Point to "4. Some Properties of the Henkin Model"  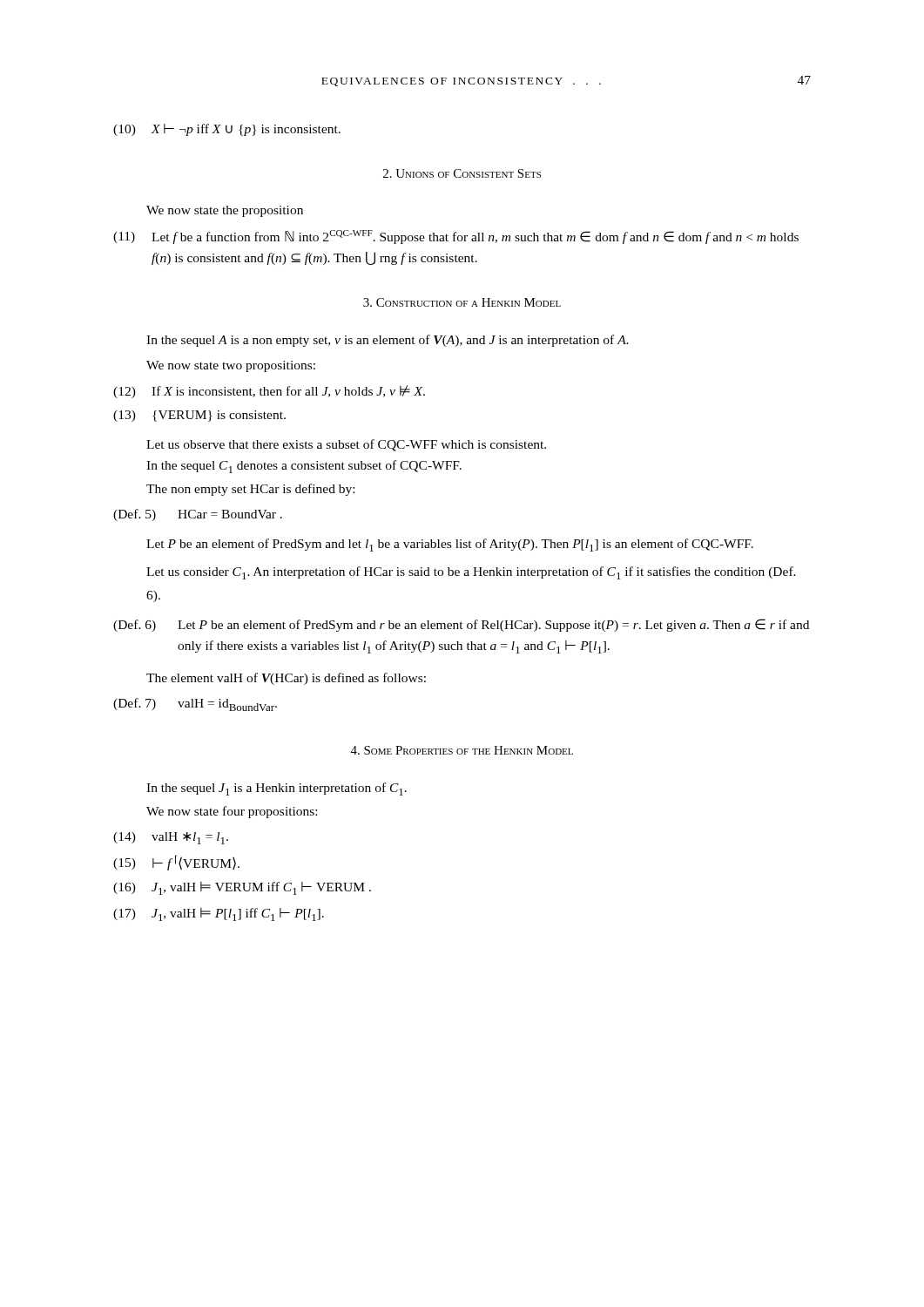point(462,751)
